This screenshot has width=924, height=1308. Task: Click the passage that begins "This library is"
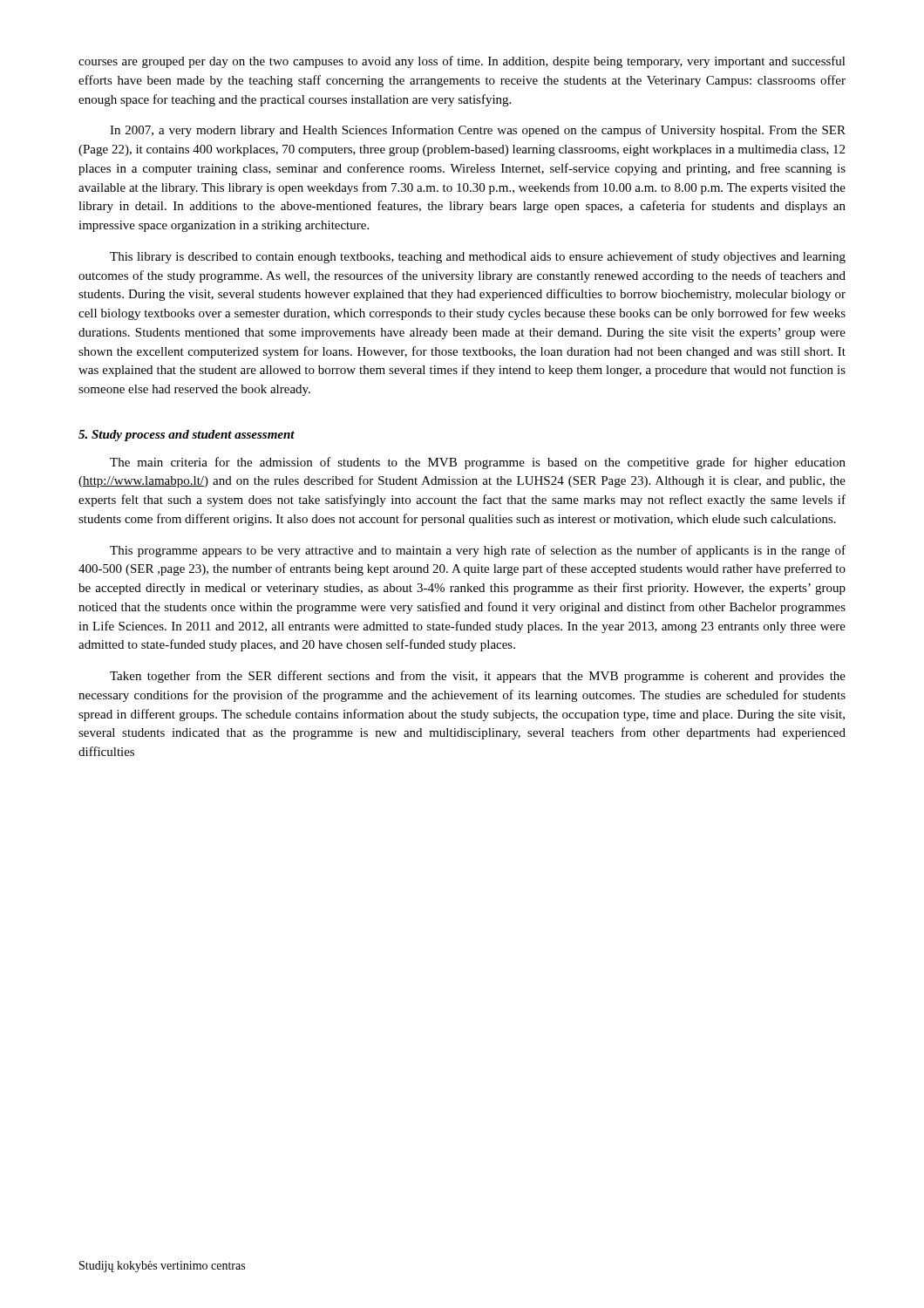[x=462, y=323]
